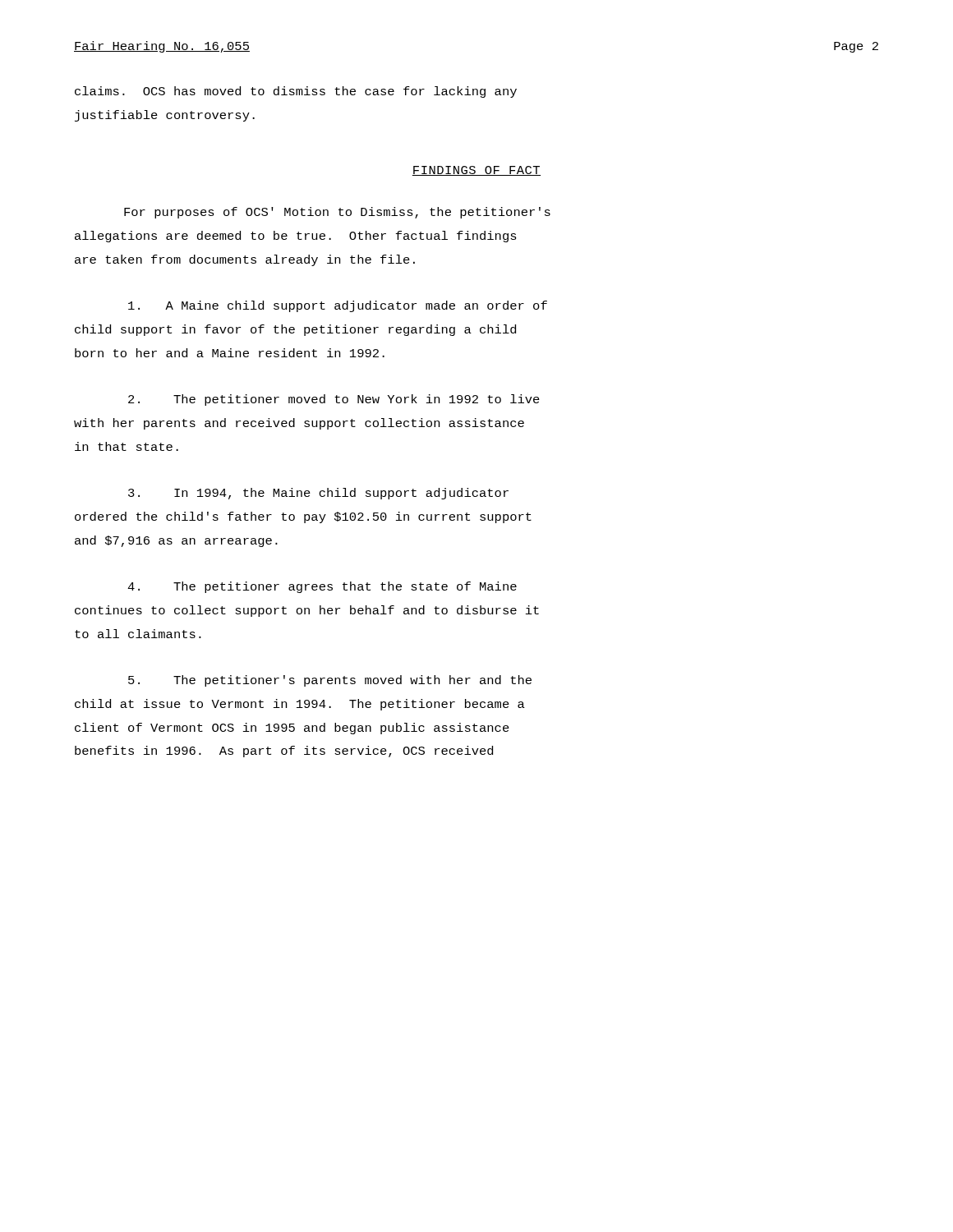Click on the list item with the text "A Maine child support adjudicator made an"
This screenshot has height=1232, width=953.
[311, 330]
